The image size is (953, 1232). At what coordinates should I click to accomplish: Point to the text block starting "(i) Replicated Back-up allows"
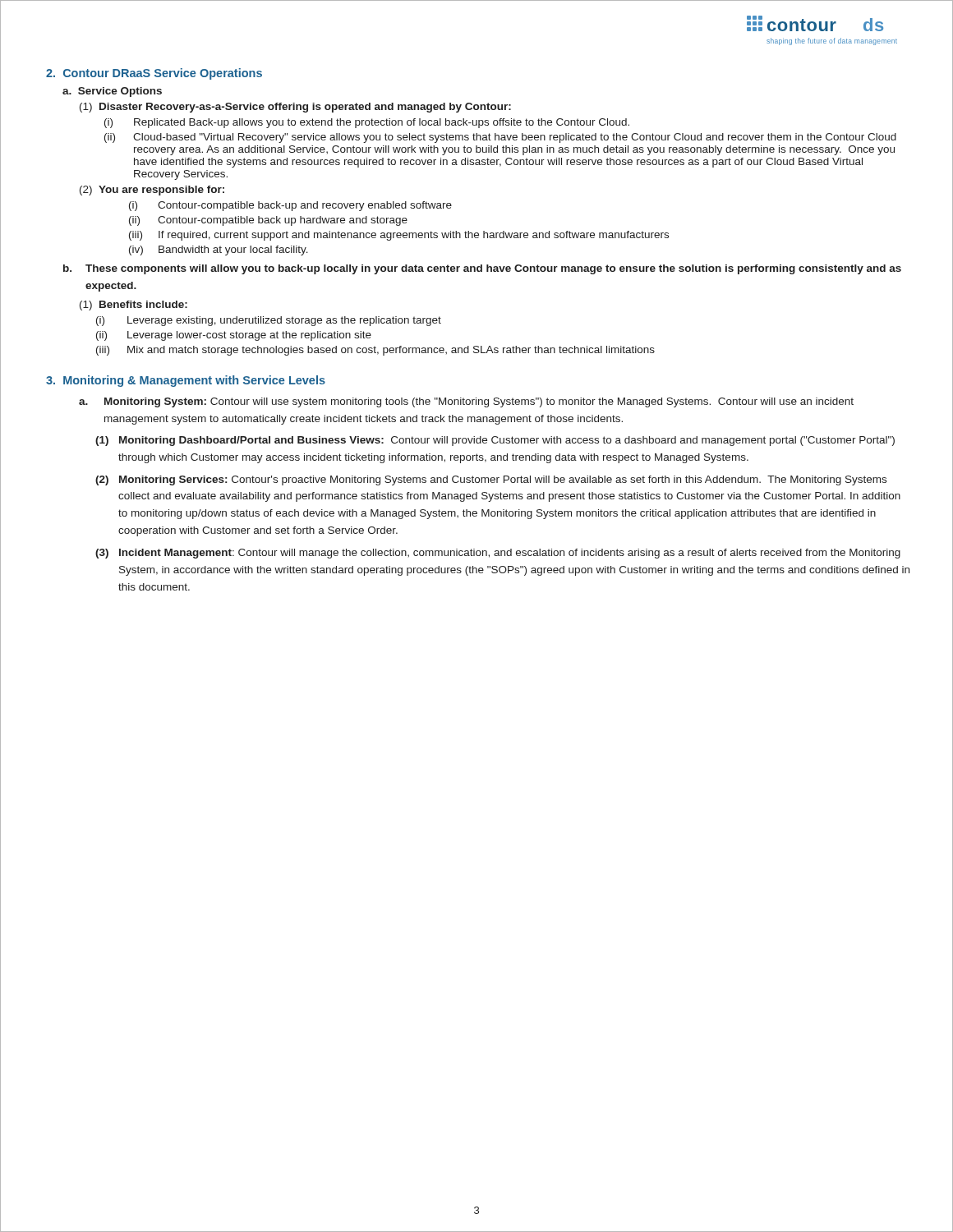click(x=507, y=122)
